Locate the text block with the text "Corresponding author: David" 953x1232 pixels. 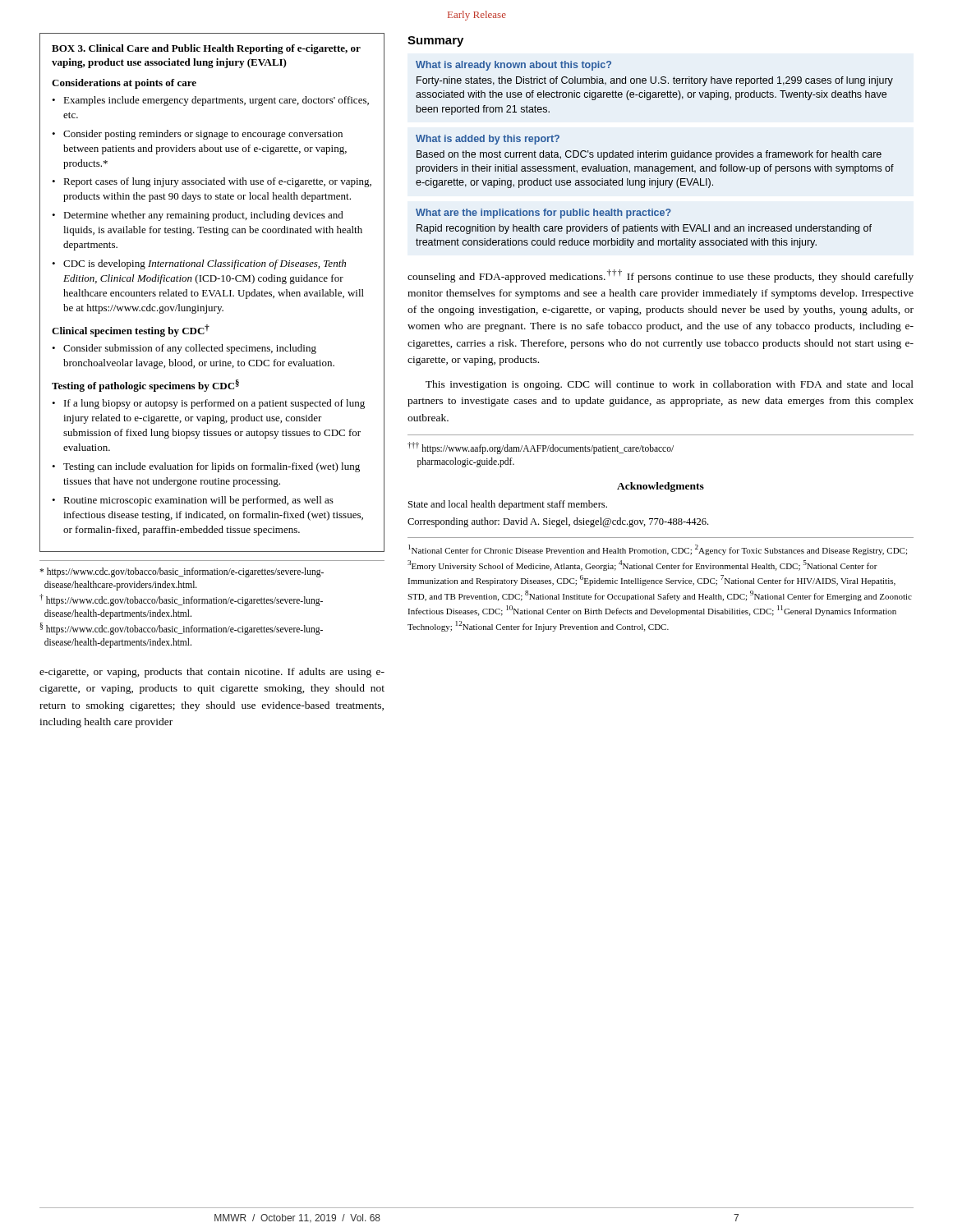click(558, 521)
